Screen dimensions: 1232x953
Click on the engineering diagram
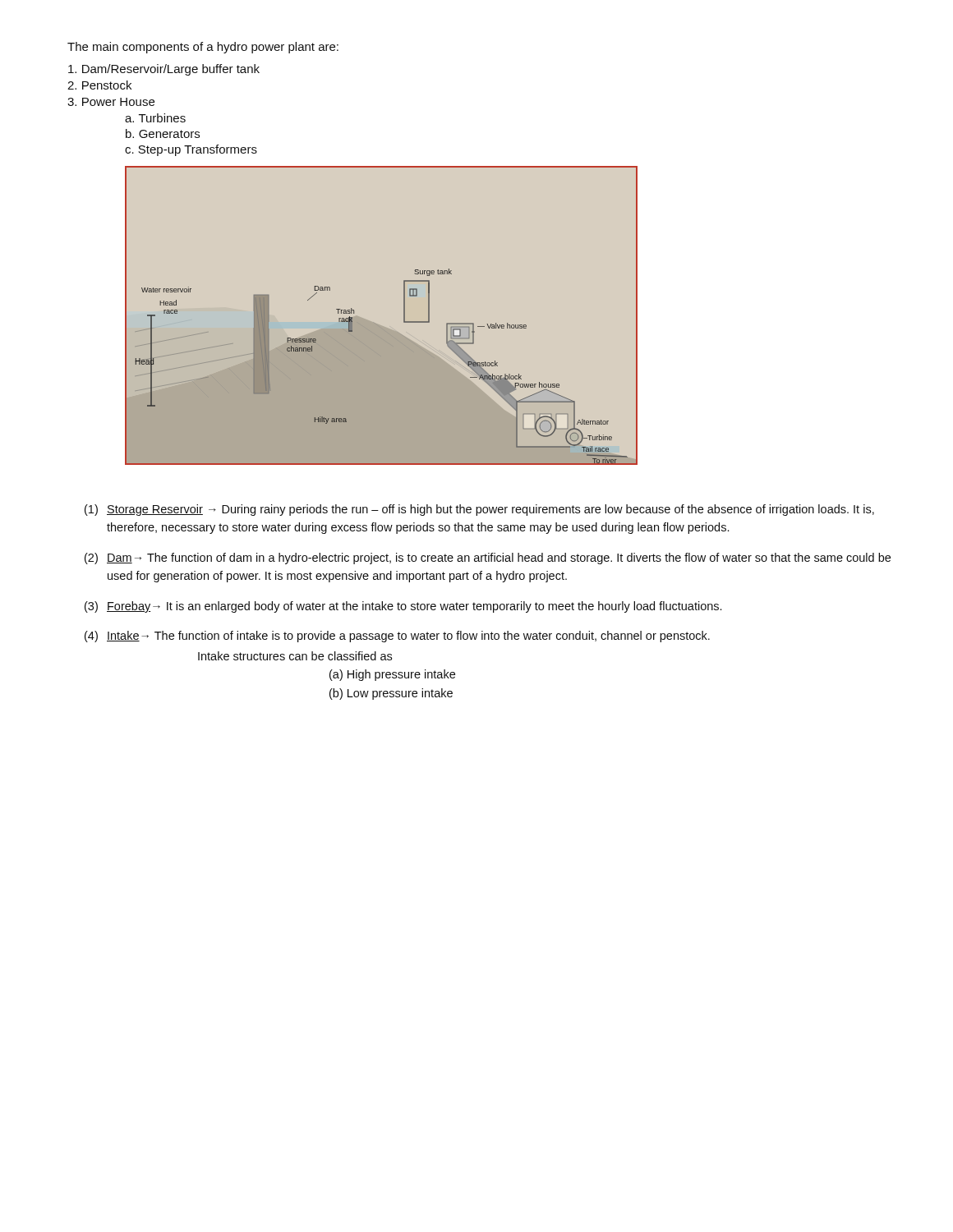click(509, 317)
